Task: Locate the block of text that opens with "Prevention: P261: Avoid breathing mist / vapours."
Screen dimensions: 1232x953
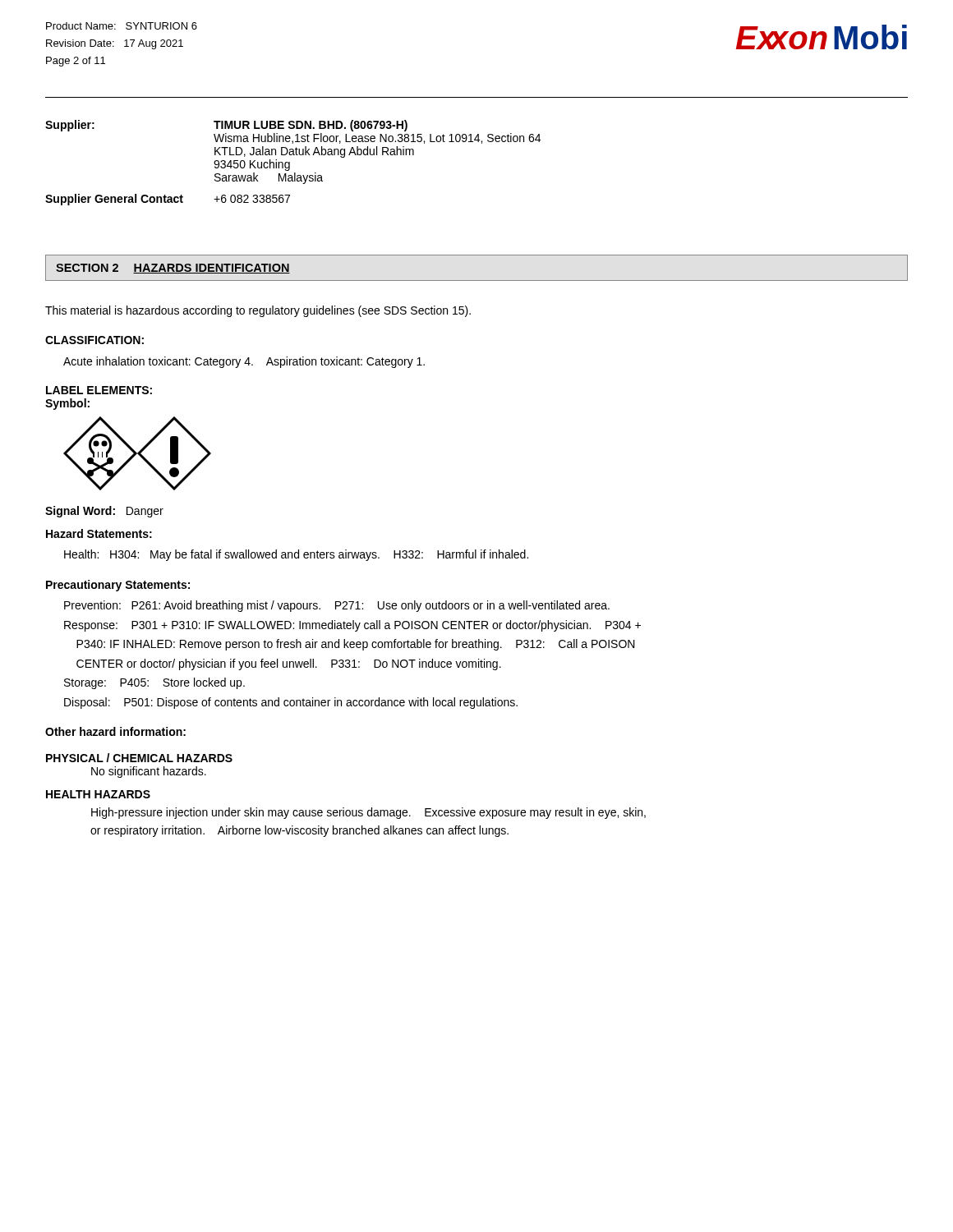Action: pyautogui.click(x=352, y=654)
